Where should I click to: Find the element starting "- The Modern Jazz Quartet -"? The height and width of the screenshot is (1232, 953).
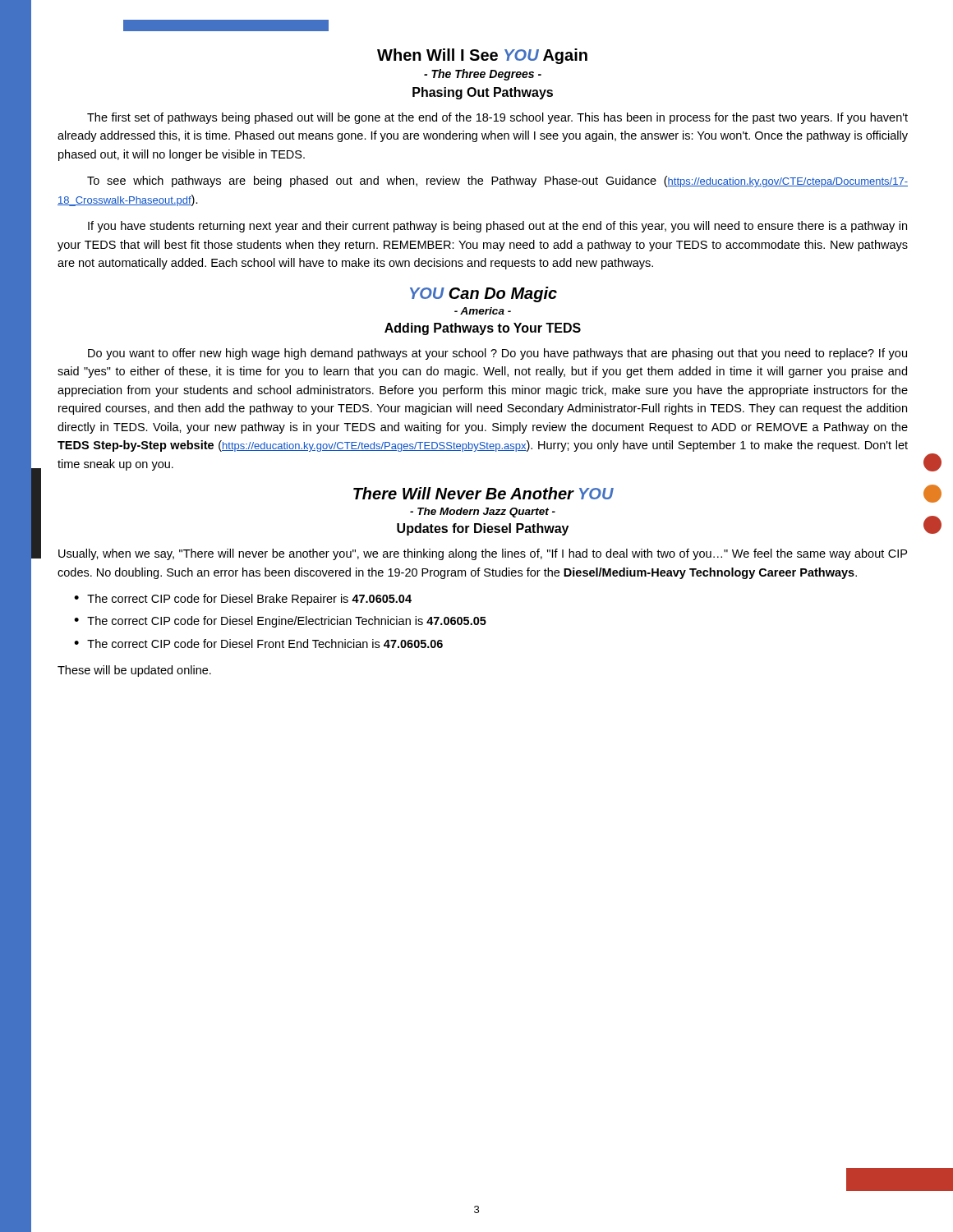tap(483, 511)
